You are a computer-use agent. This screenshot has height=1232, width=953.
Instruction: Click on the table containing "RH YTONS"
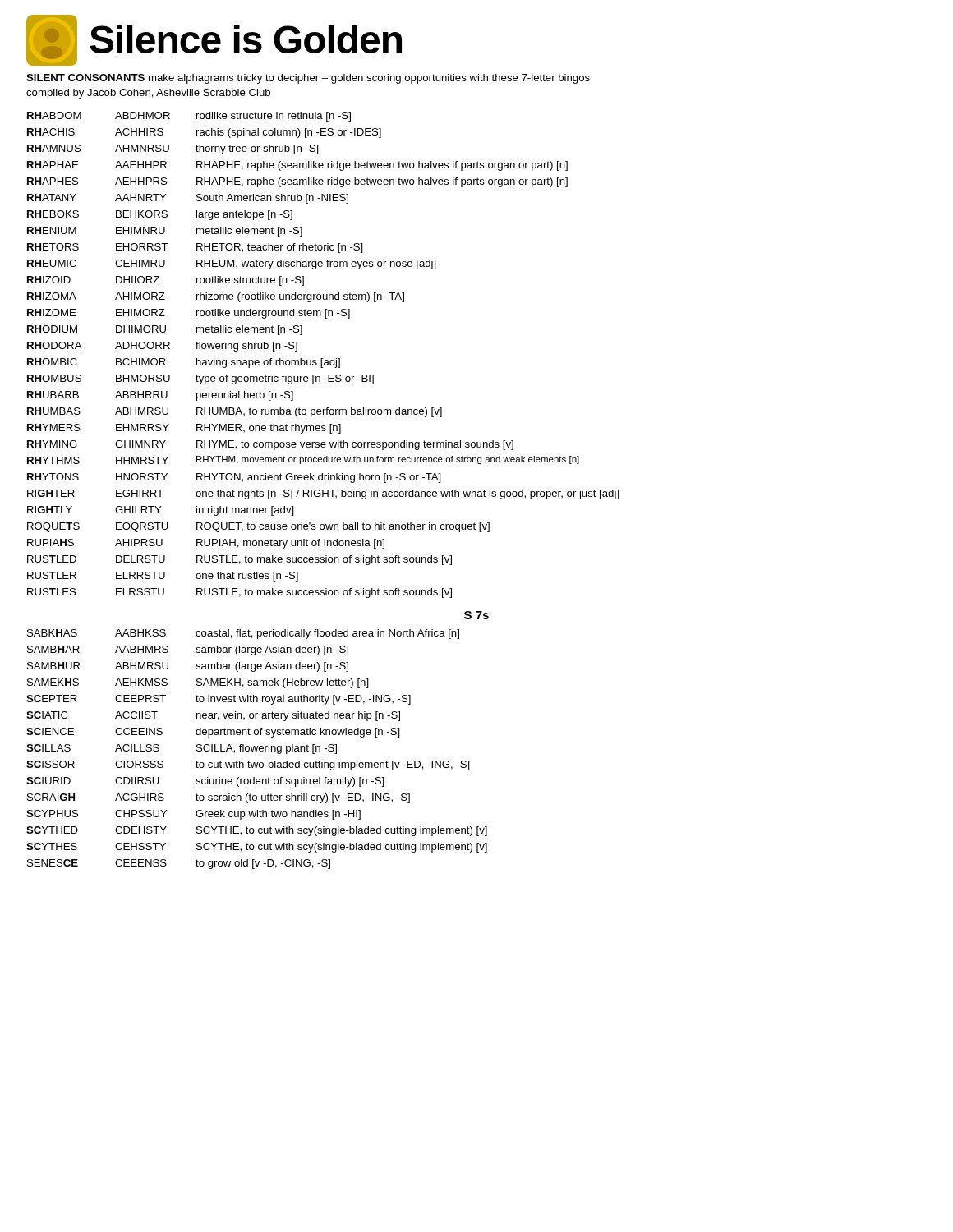(476, 490)
